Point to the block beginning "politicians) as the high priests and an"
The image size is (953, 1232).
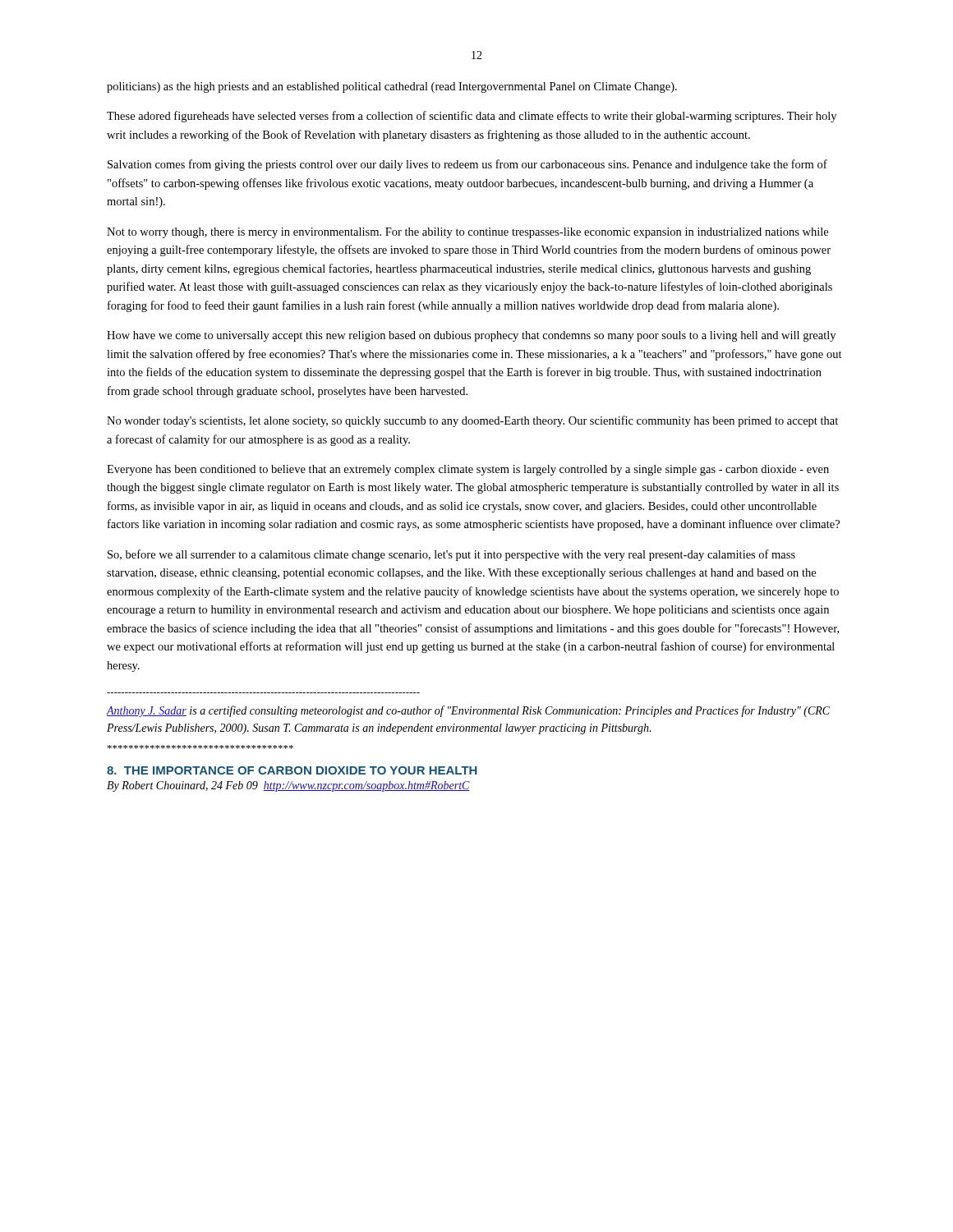[392, 86]
